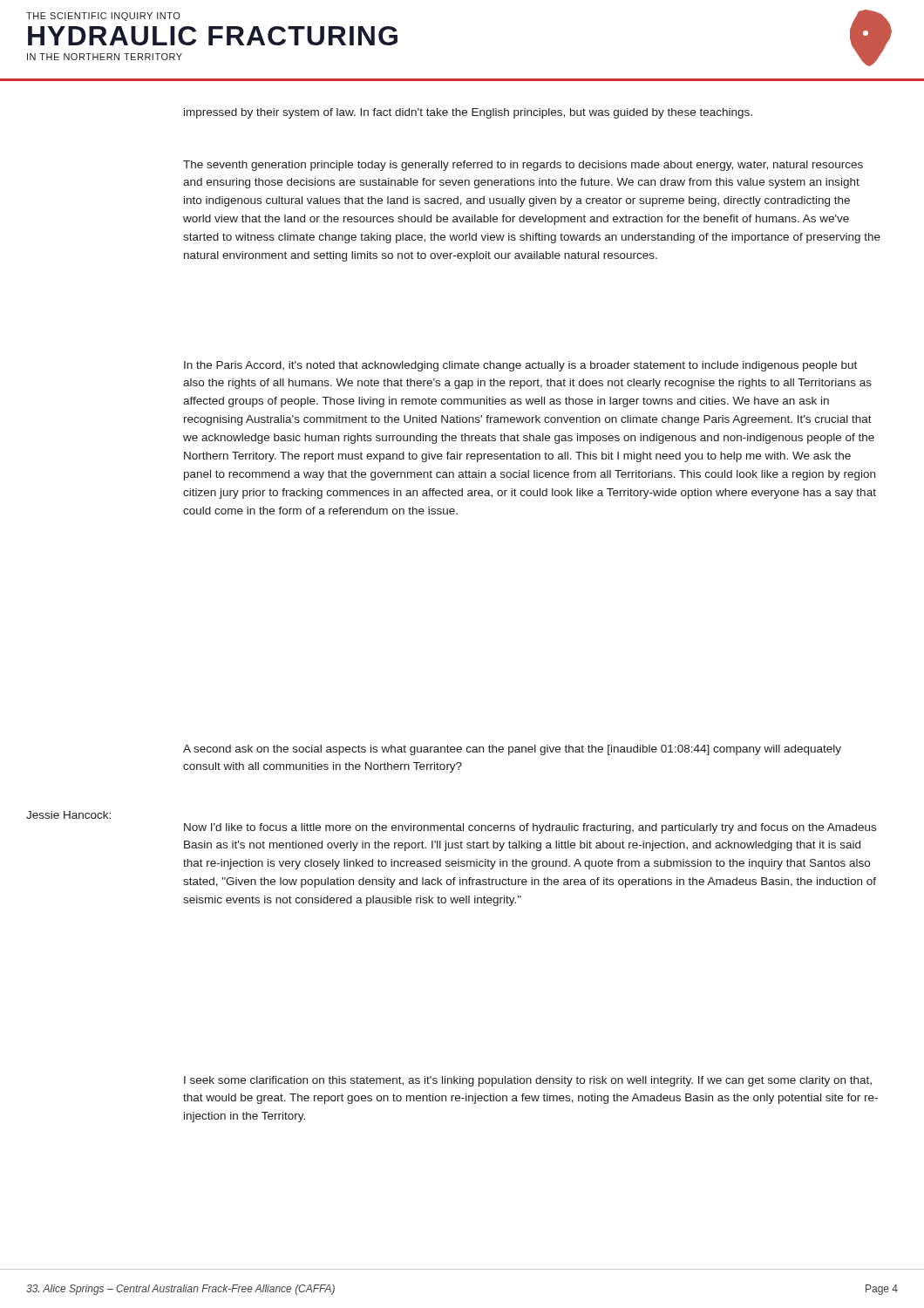Locate the text block containing "Now I'd like to focus"
Viewport: 924px width, 1308px height.
(532, 864)
